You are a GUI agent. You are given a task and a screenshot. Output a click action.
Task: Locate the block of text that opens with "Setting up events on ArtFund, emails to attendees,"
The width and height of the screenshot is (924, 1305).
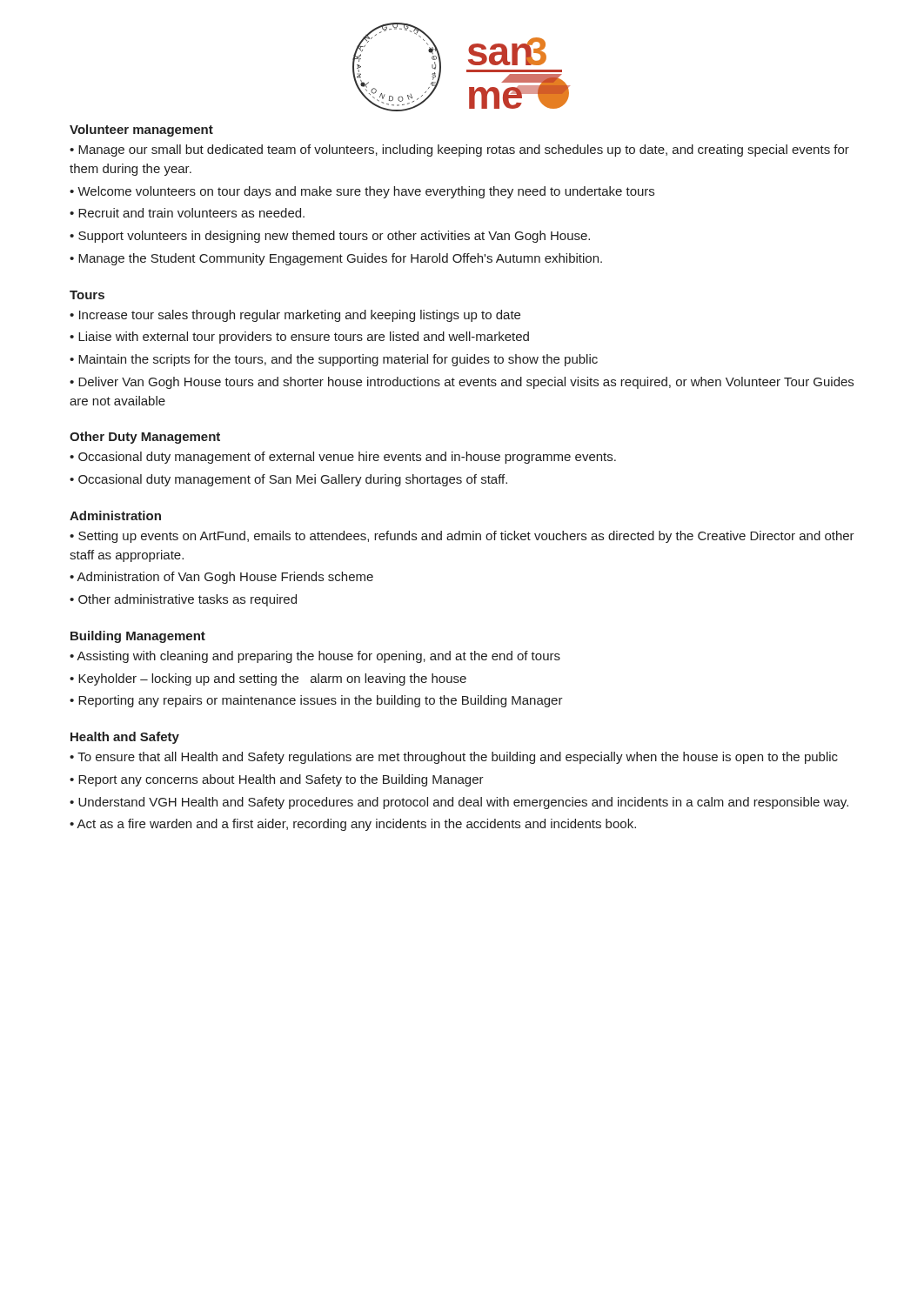pos(462,545)
